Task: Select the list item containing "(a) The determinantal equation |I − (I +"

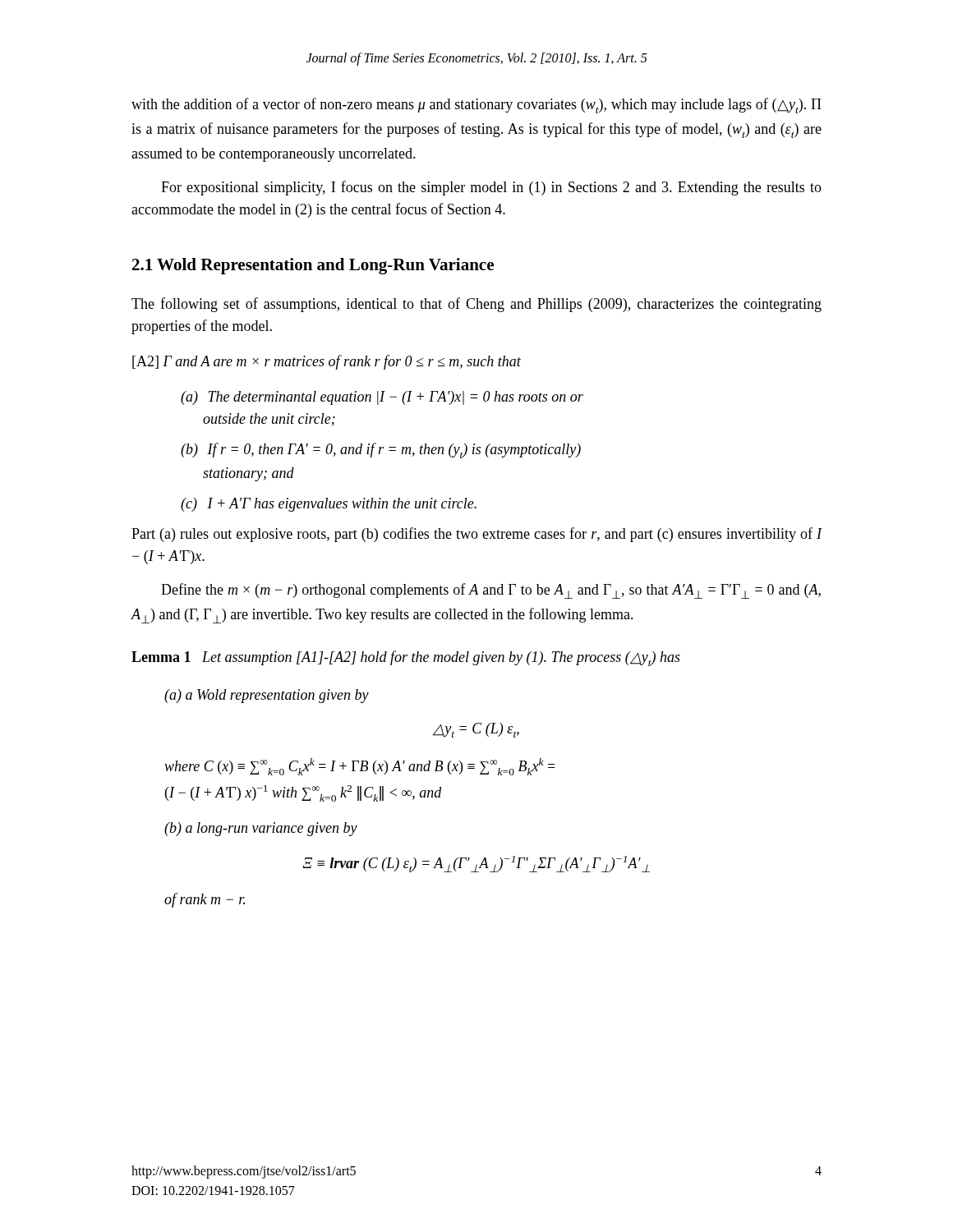Action: [x=382, y=406]
